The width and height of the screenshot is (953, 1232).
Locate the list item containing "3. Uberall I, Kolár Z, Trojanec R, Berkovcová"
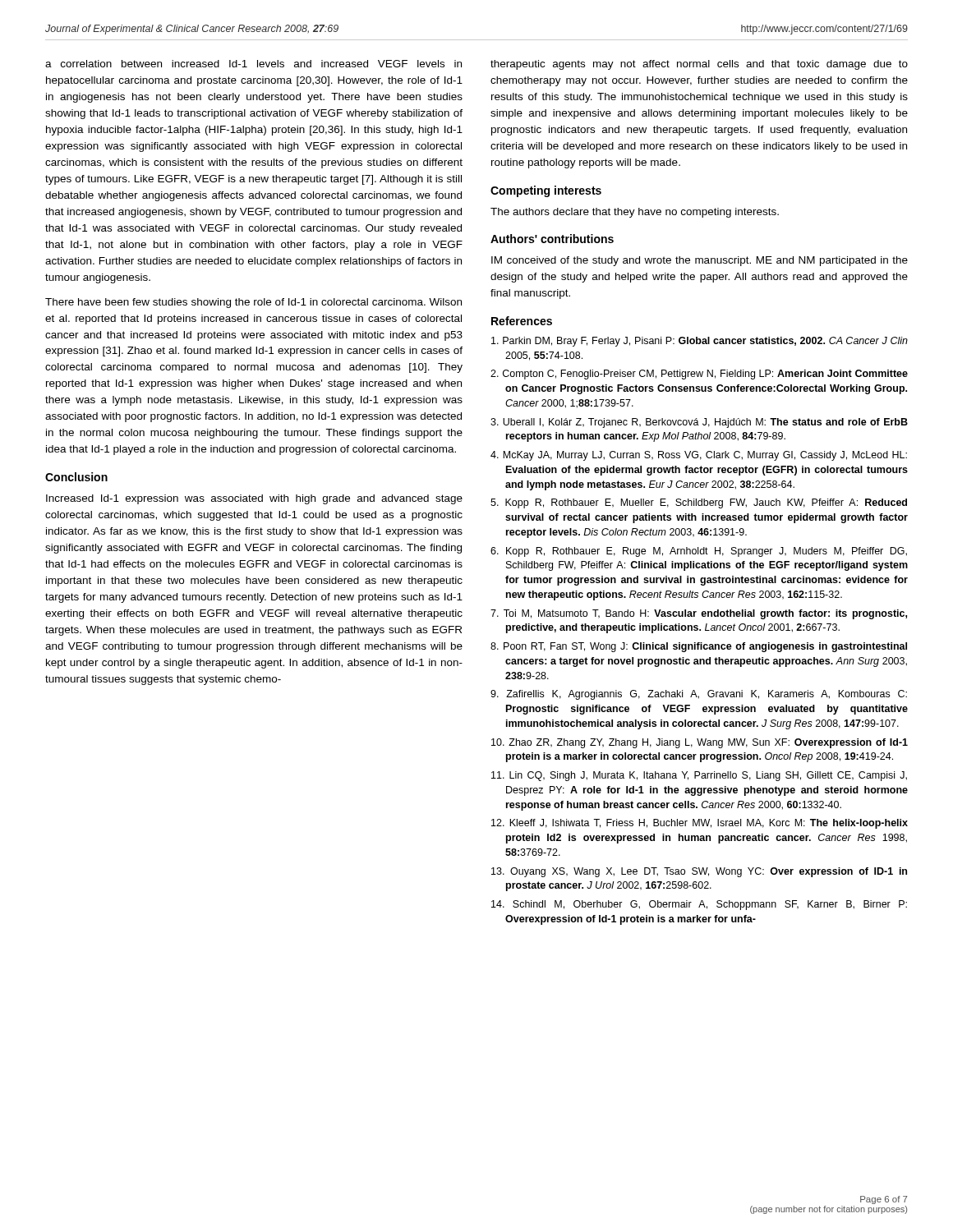click(x=699, y=430)
